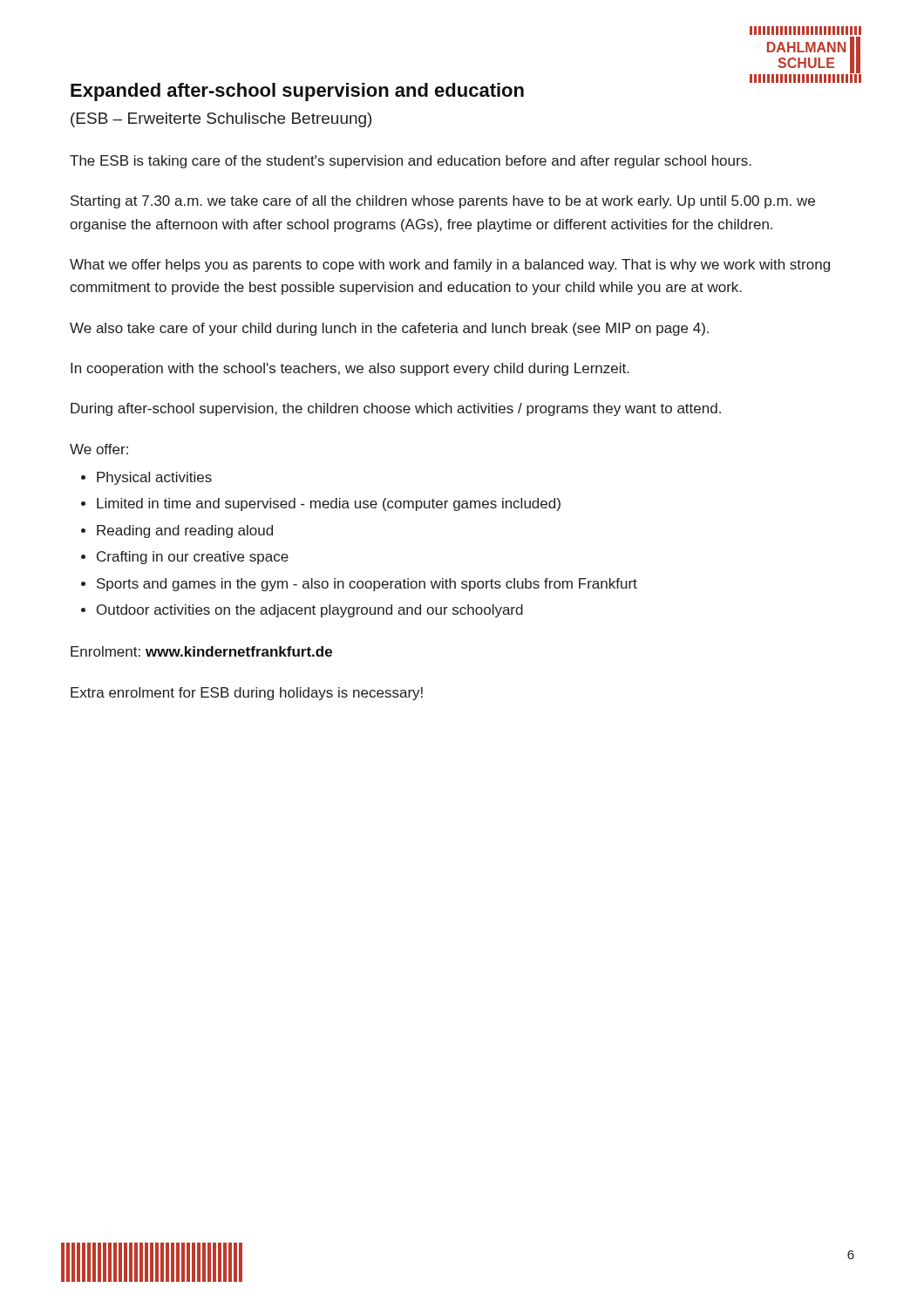Select the list item that says "Reading and reading"
This screenshot has width=924, height=1308.
click(x=185, y=531)
